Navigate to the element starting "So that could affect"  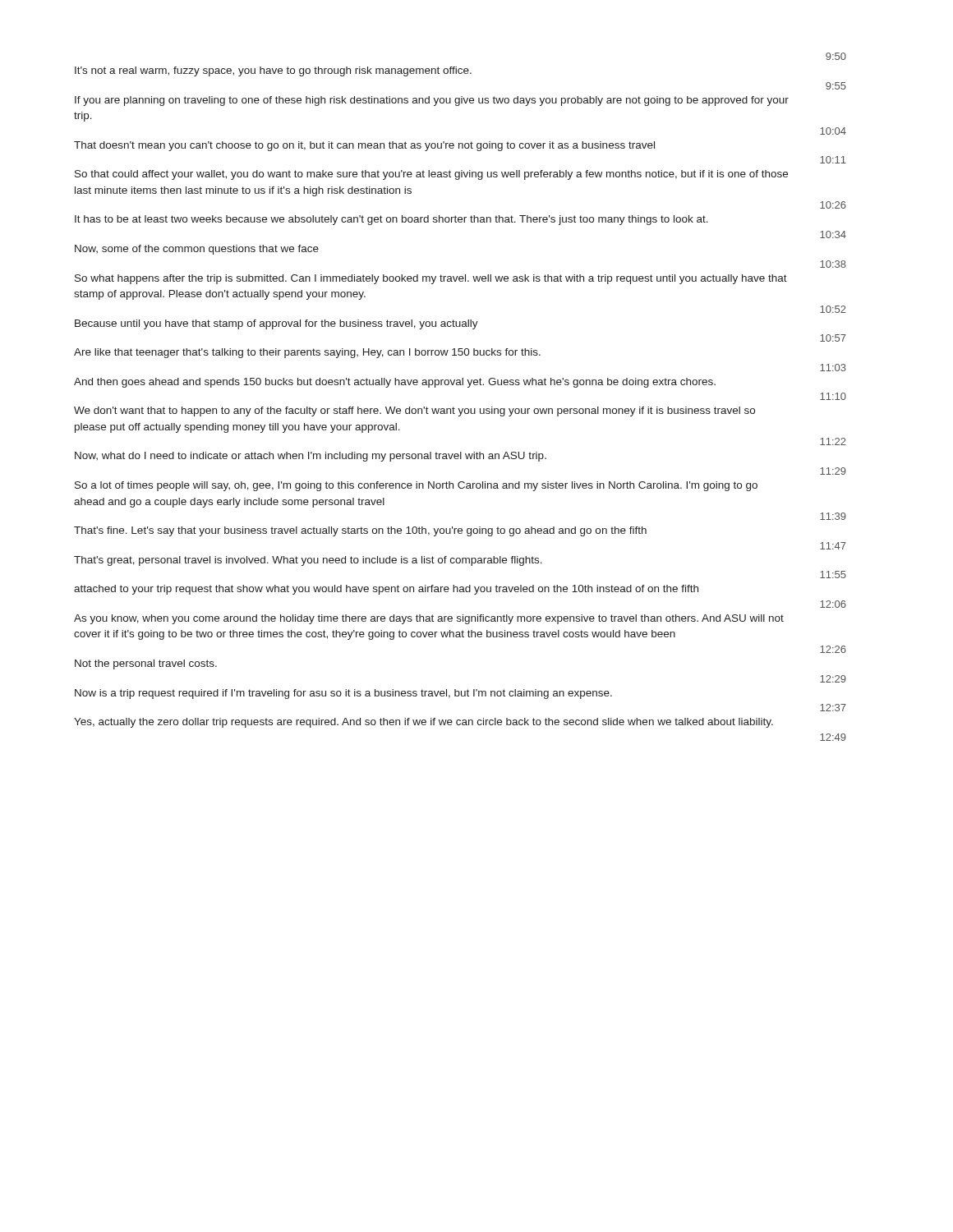tap(460, 182)
